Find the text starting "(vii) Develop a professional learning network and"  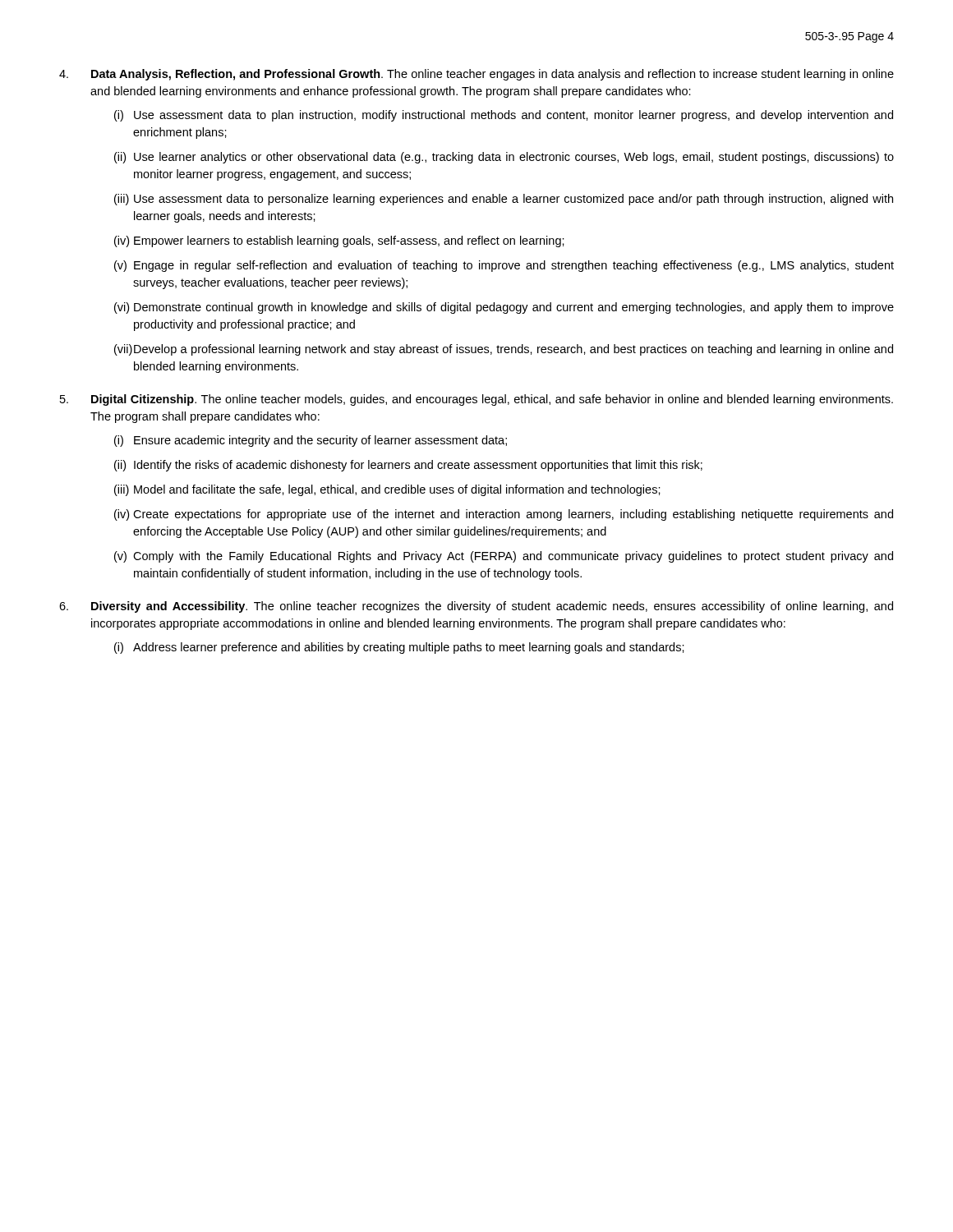(x=492, y=358)
